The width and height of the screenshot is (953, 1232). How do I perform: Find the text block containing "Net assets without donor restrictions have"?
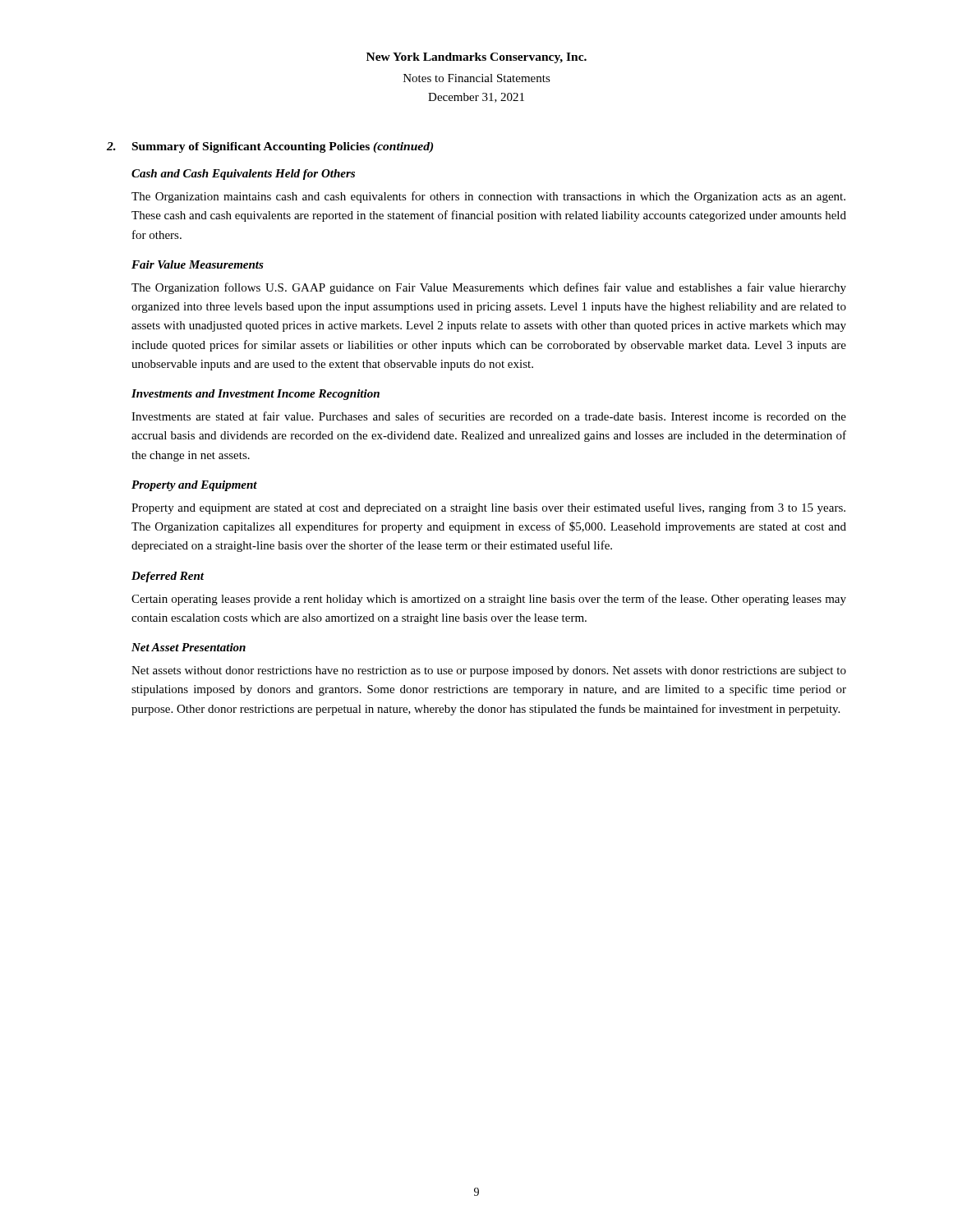tap(489, 689)
